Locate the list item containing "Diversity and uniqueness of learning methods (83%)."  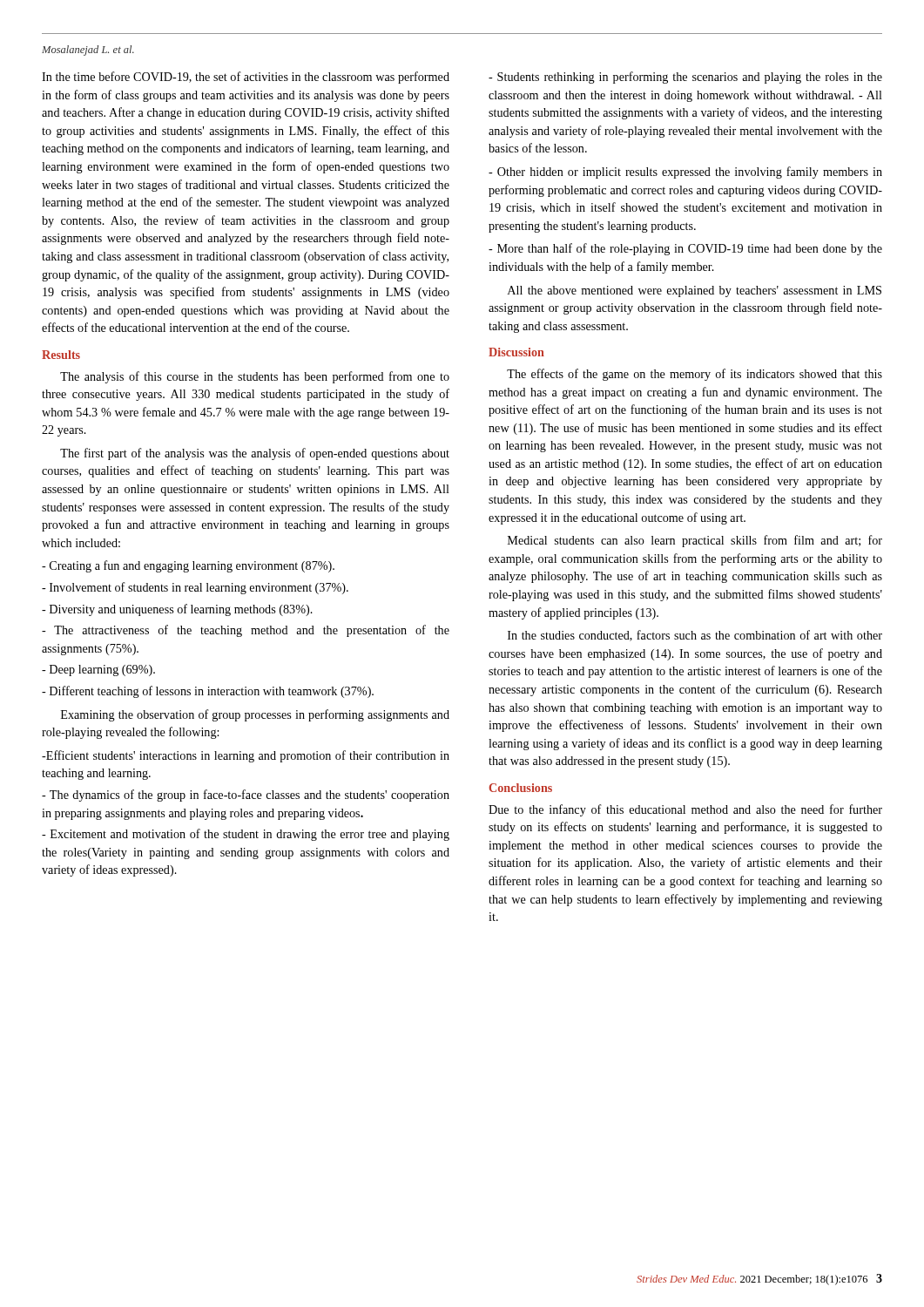[x=177, y=609]
